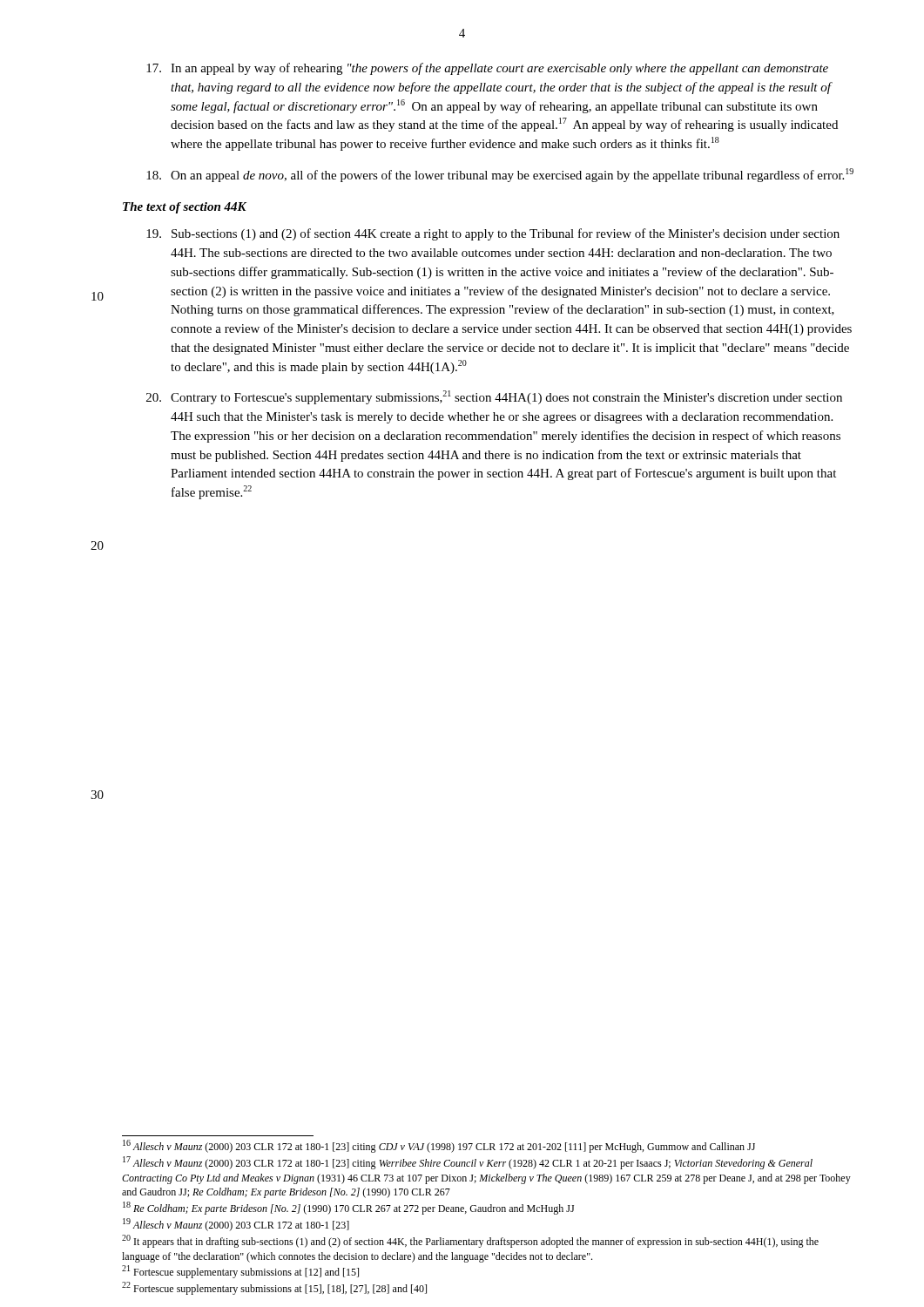Image resolution: width=924 pixels, height=1307 pixels.
Task: Find "The text of section 44K" on this page
Action: point(184,206)
